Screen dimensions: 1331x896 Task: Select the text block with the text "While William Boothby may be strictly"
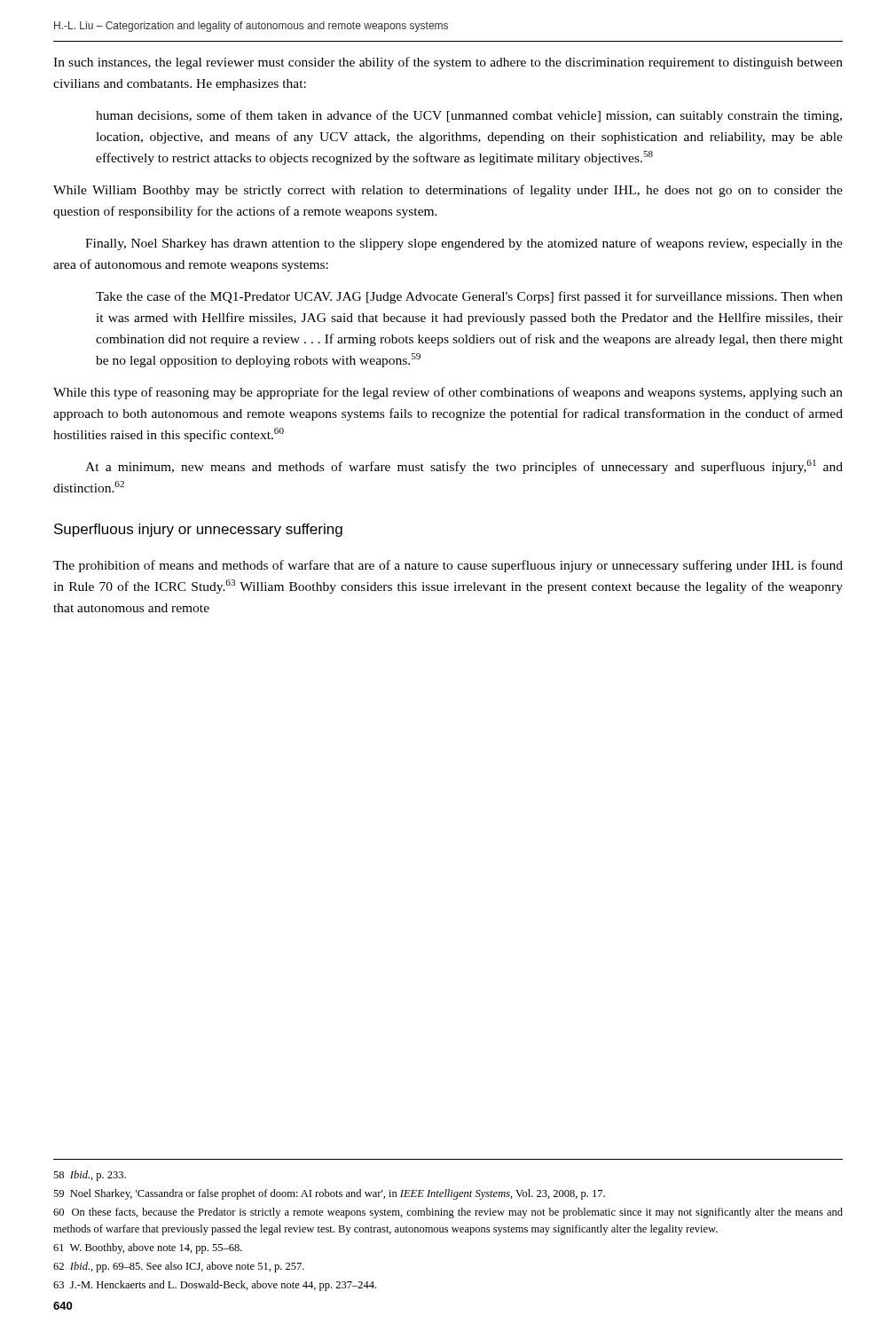[448, 200]
